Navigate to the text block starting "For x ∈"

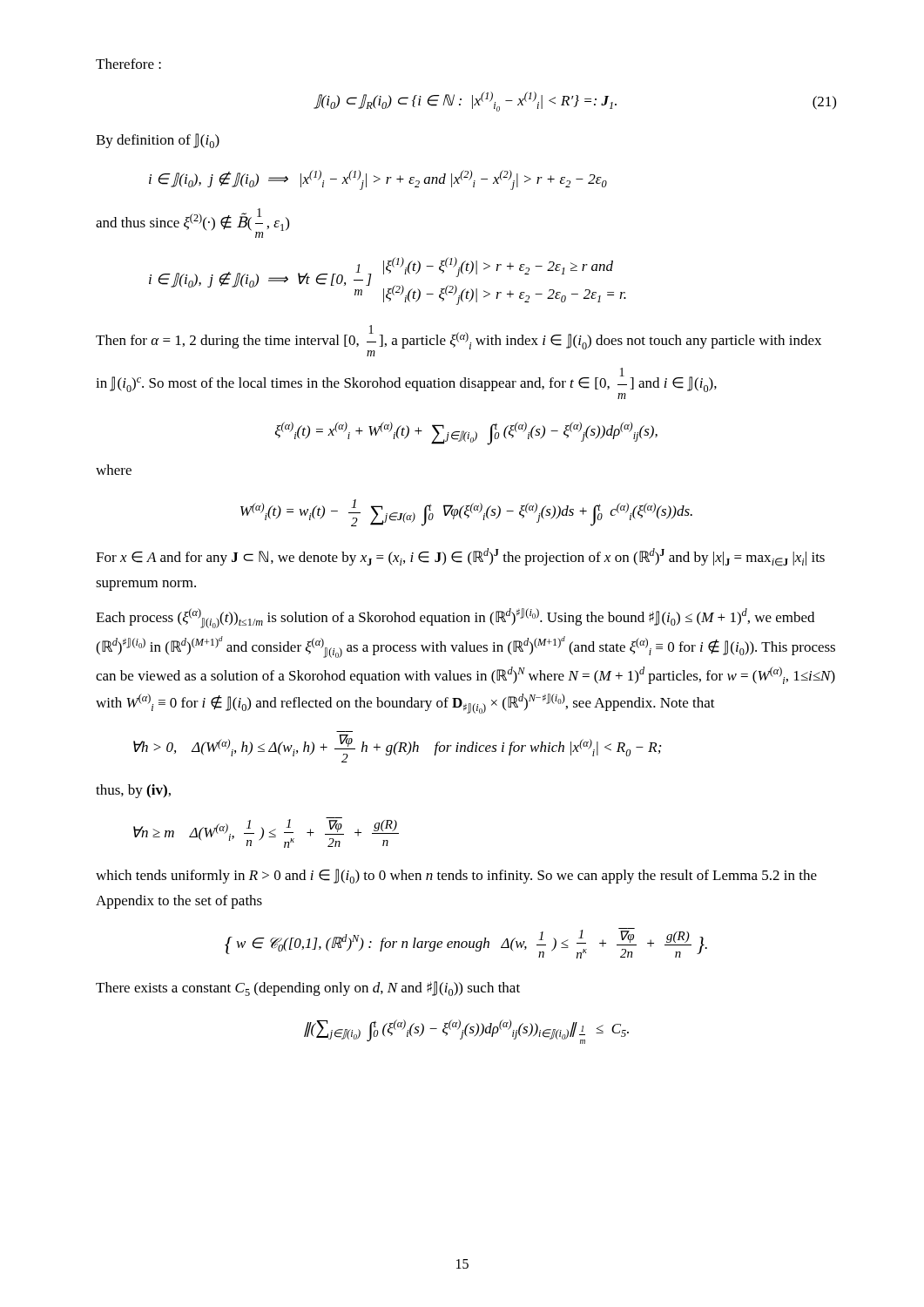(x=460, y=568)
